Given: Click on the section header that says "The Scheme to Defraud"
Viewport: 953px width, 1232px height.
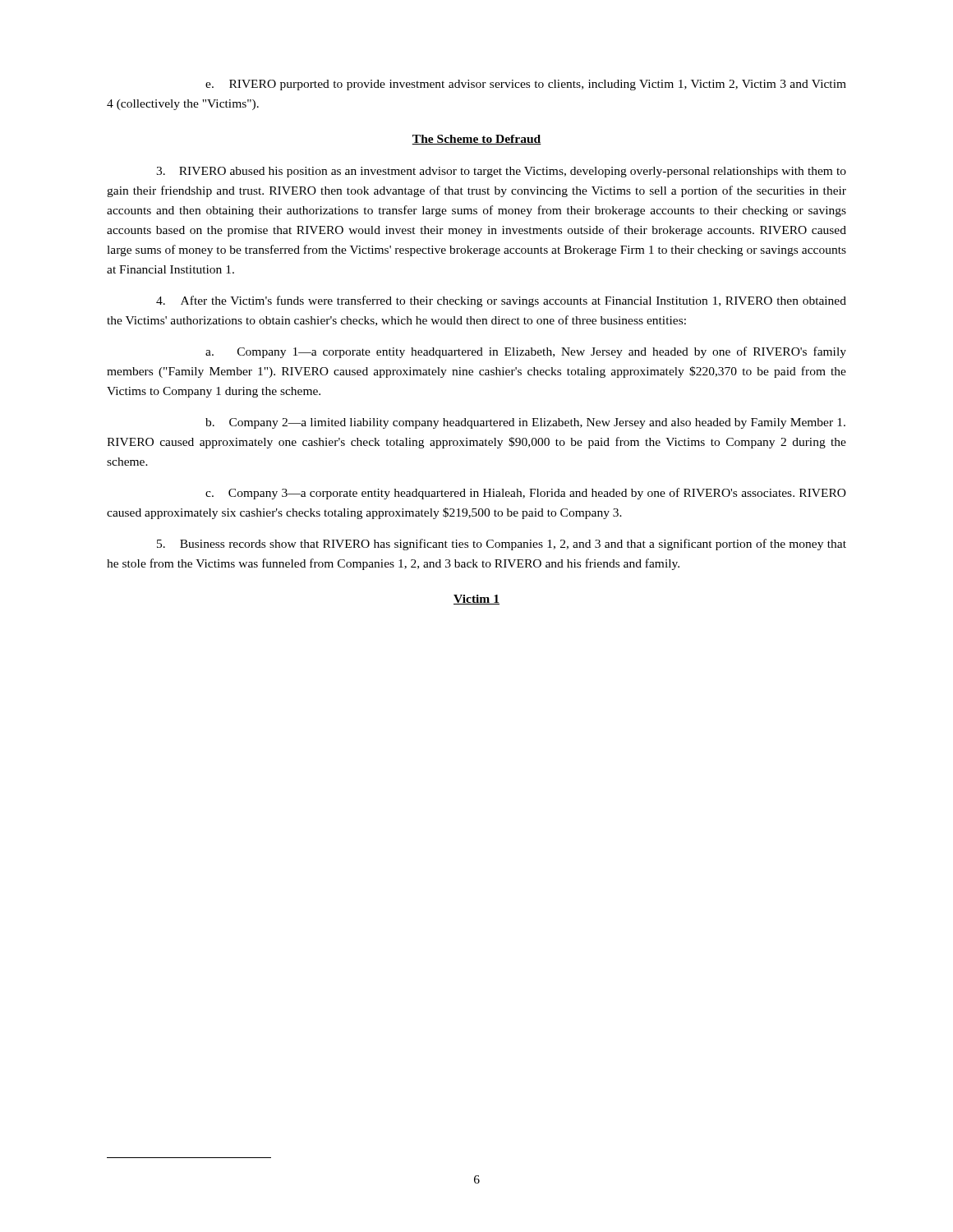Looking at the screenshot, I should tap(476, 138).
